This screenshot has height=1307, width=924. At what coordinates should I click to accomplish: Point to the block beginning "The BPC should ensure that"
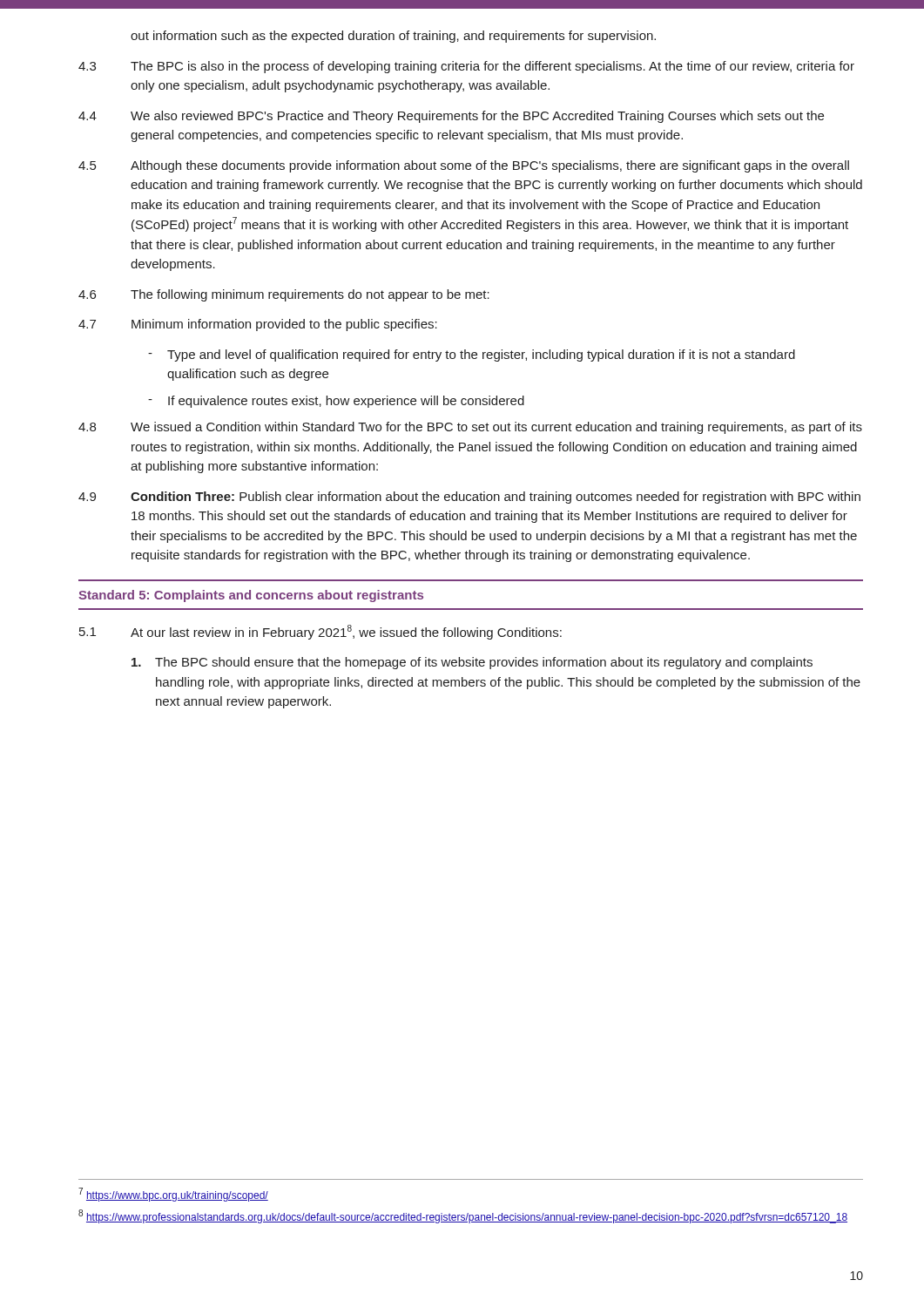click(497, 682)
